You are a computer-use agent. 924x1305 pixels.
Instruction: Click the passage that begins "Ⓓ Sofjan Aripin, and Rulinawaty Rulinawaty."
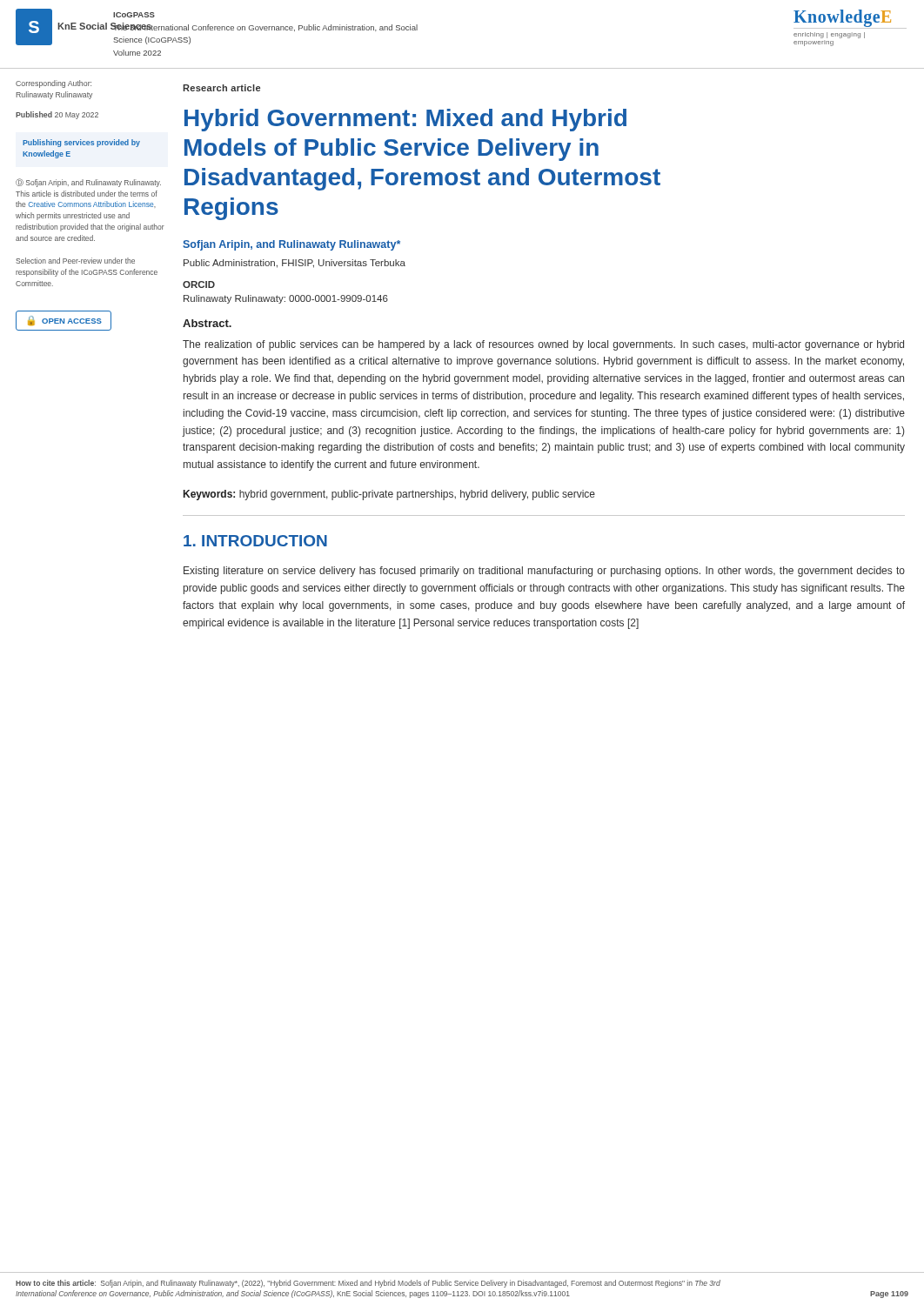(90, 210)
